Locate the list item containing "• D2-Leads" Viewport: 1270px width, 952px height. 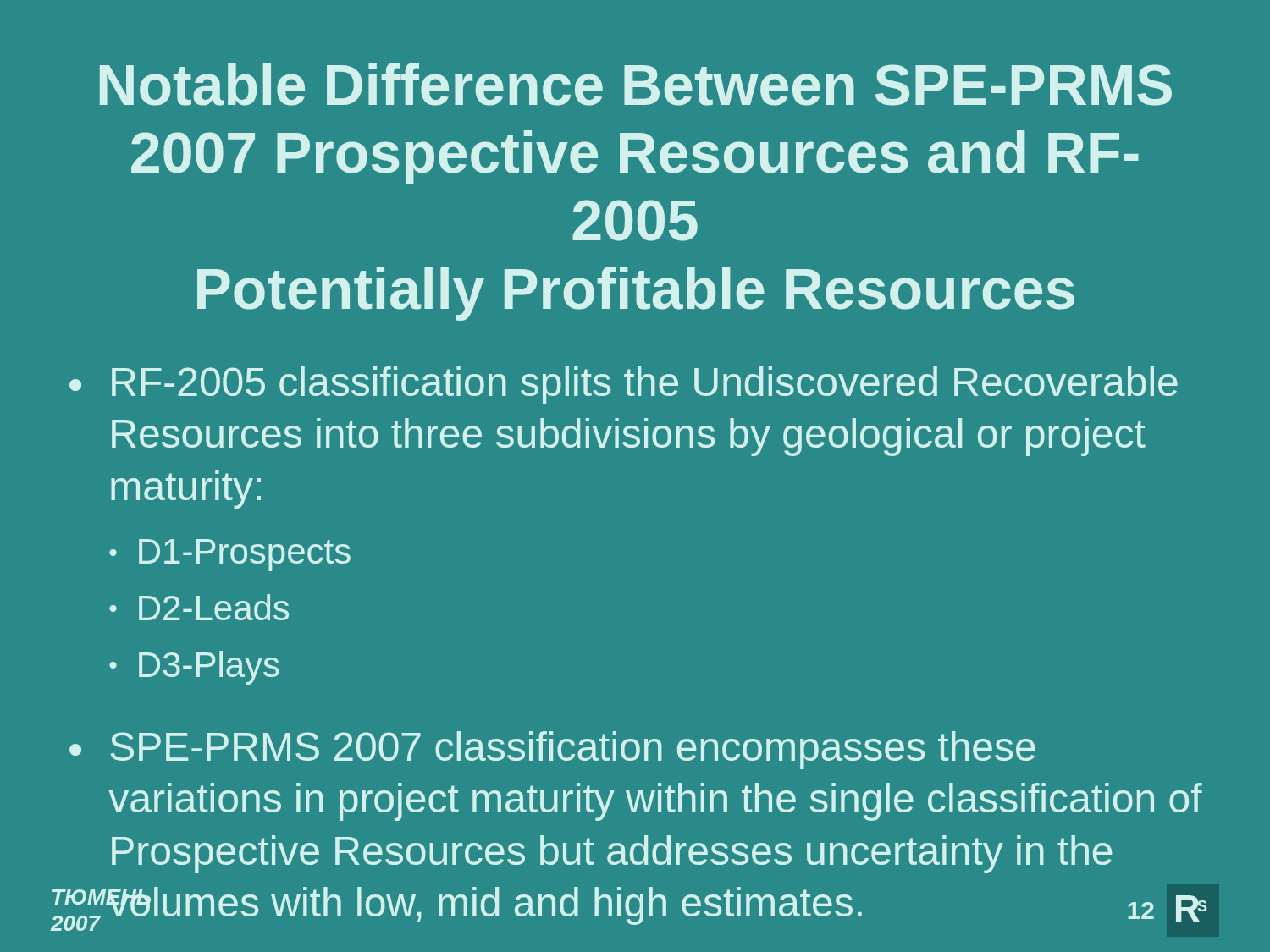(x=199, y=609)
